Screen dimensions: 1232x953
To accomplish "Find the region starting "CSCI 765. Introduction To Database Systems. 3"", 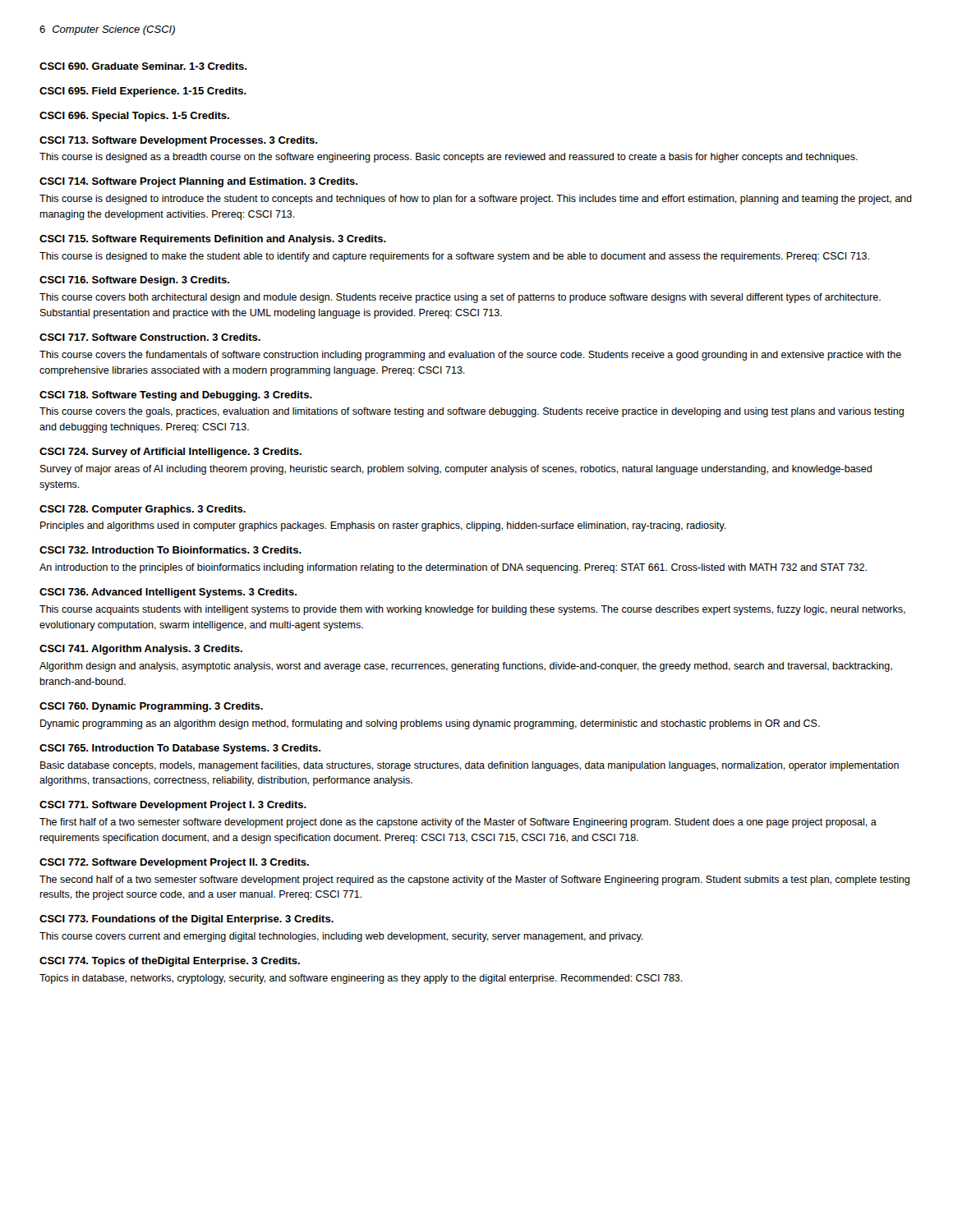I will [x=476, y=763].
